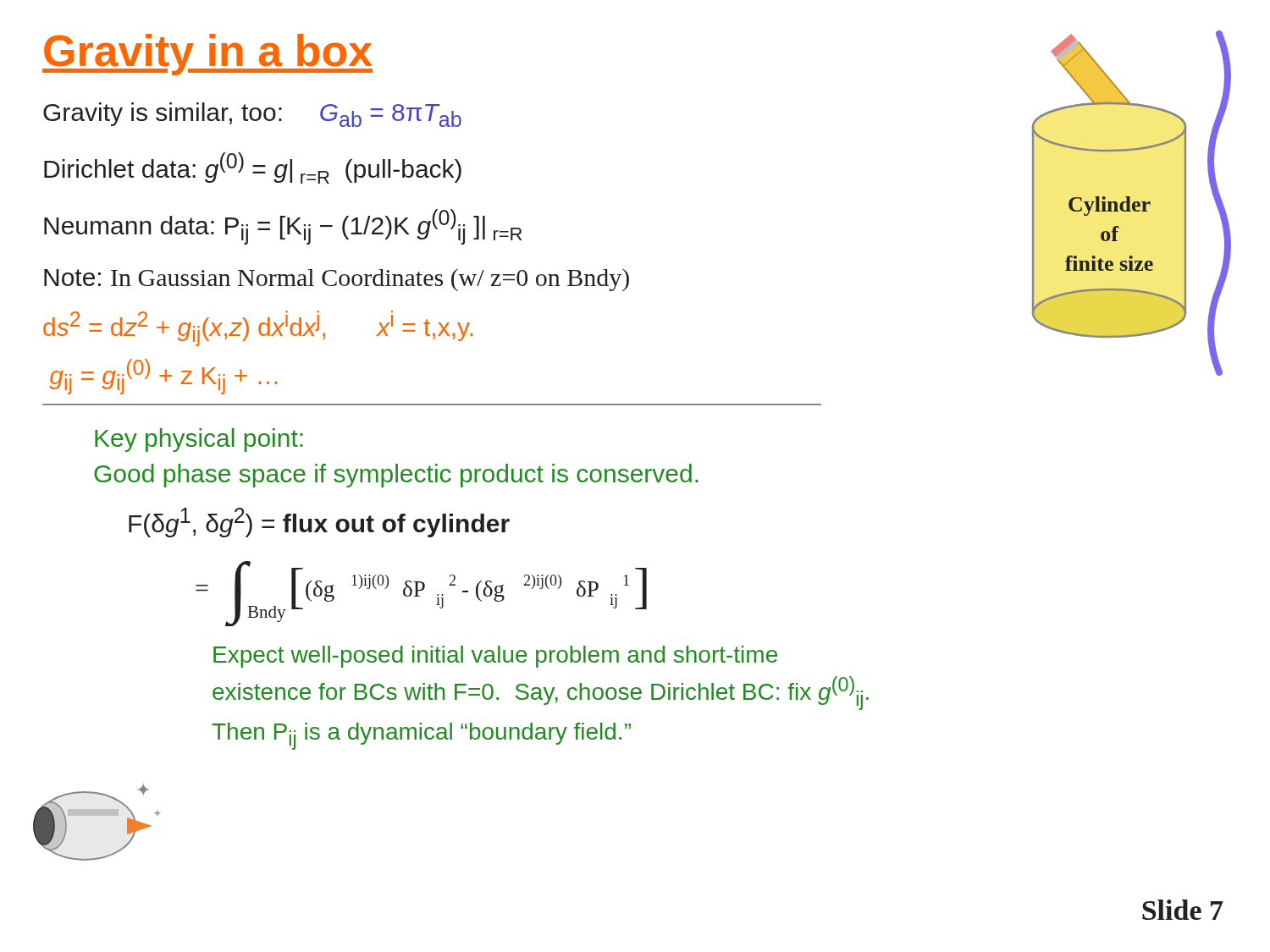Locate the element starting "Neumann data: Pij = [Kij − (1/2)K g(0)ij"
The width and height of the screenshot is (1270, 952).
click(x=466, y=225)
